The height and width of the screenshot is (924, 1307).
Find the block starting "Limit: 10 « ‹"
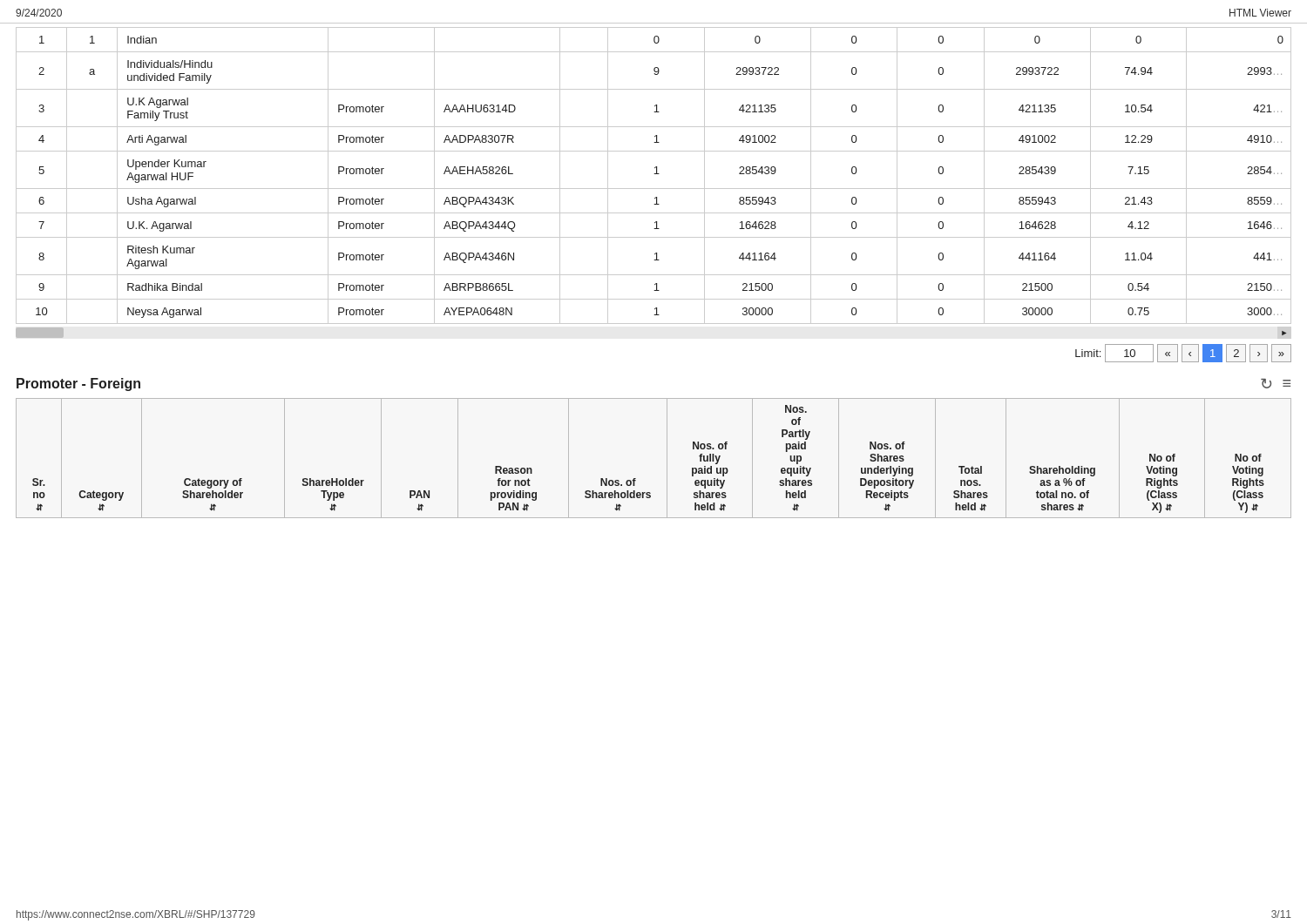tap(1183, 353)
